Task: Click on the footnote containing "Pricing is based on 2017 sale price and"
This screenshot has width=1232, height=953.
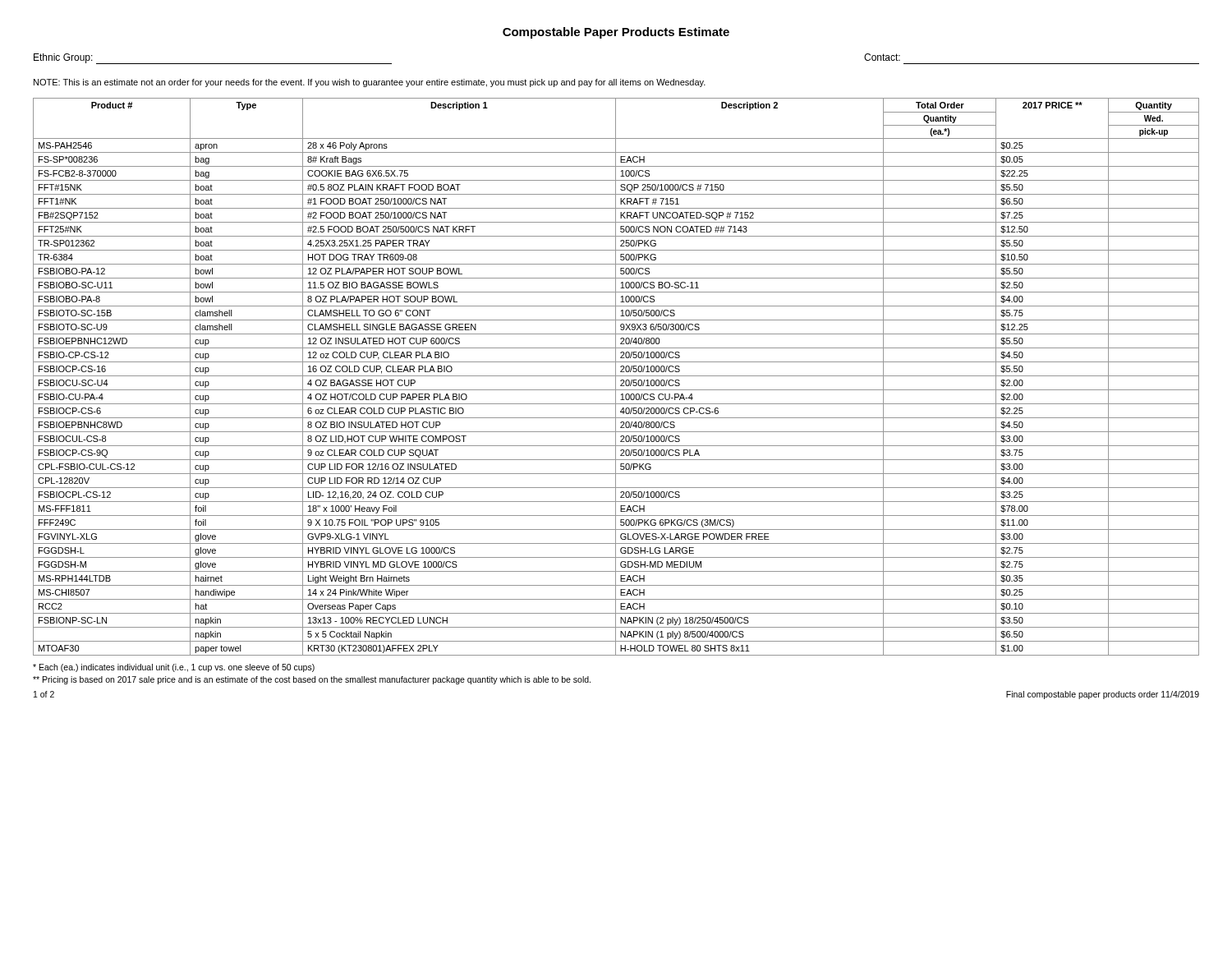Action: [312, 679]
